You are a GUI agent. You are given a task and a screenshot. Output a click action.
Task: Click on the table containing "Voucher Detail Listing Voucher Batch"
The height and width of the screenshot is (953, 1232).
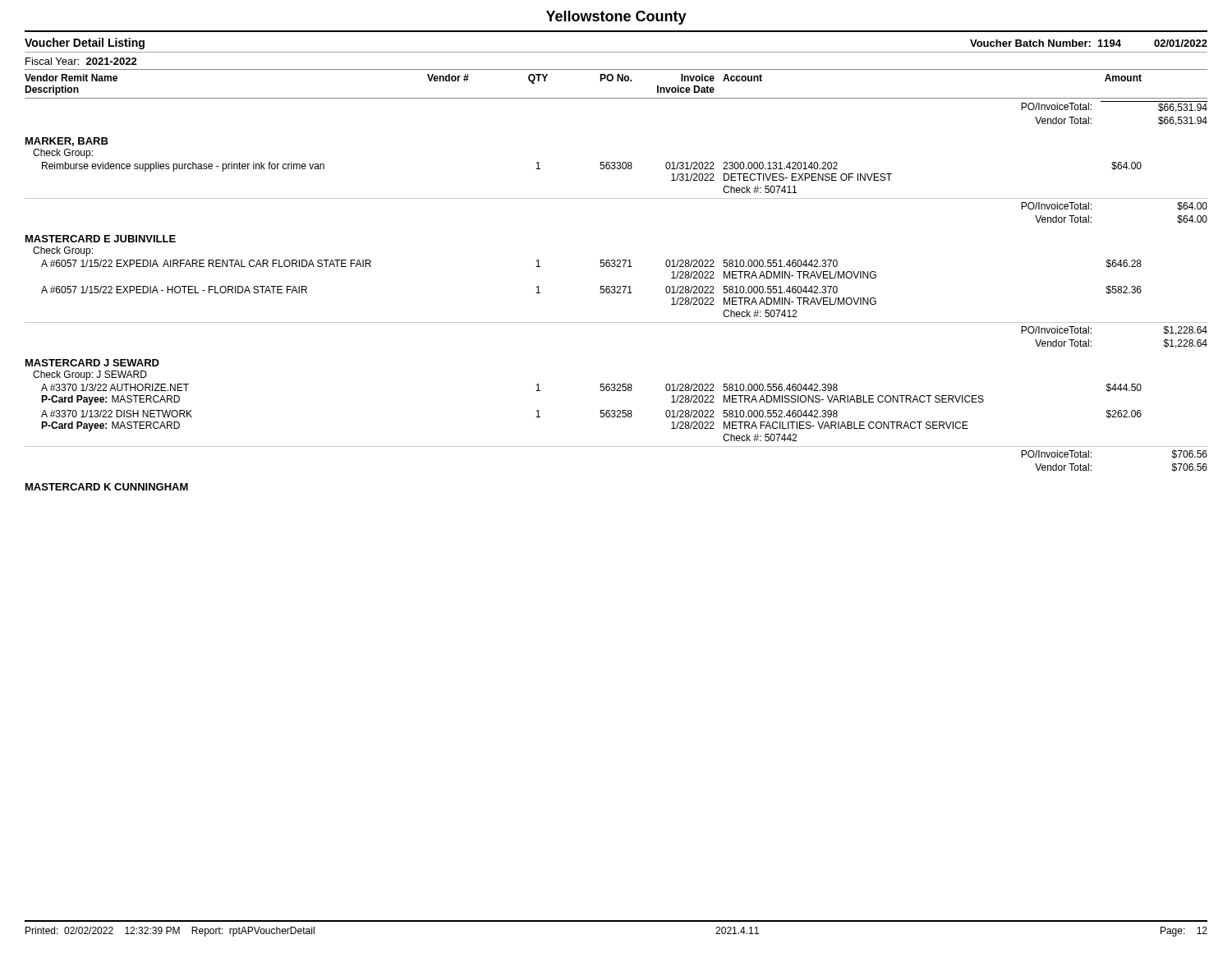(x=616, y=262)
